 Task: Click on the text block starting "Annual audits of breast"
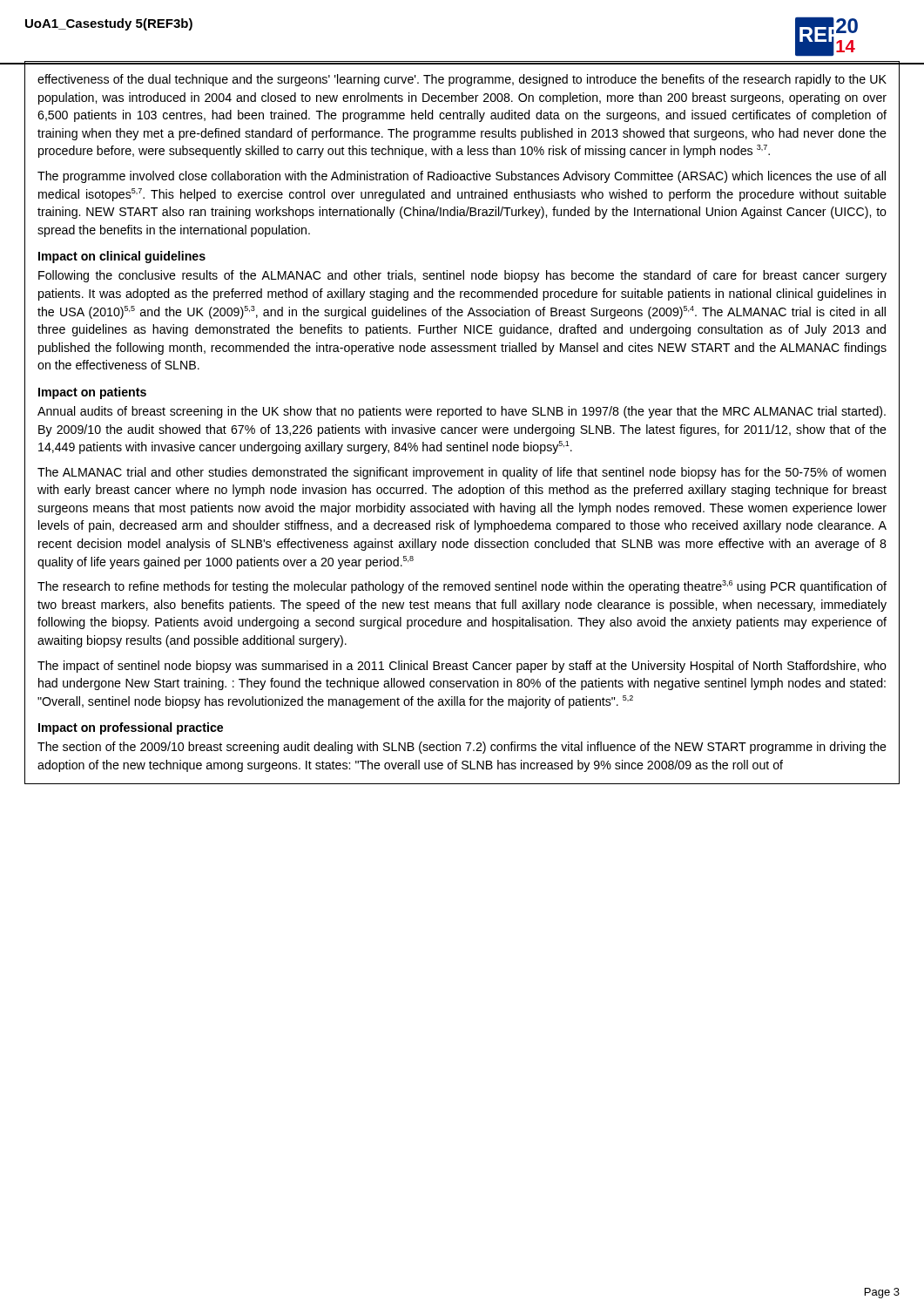coord(462,429)
